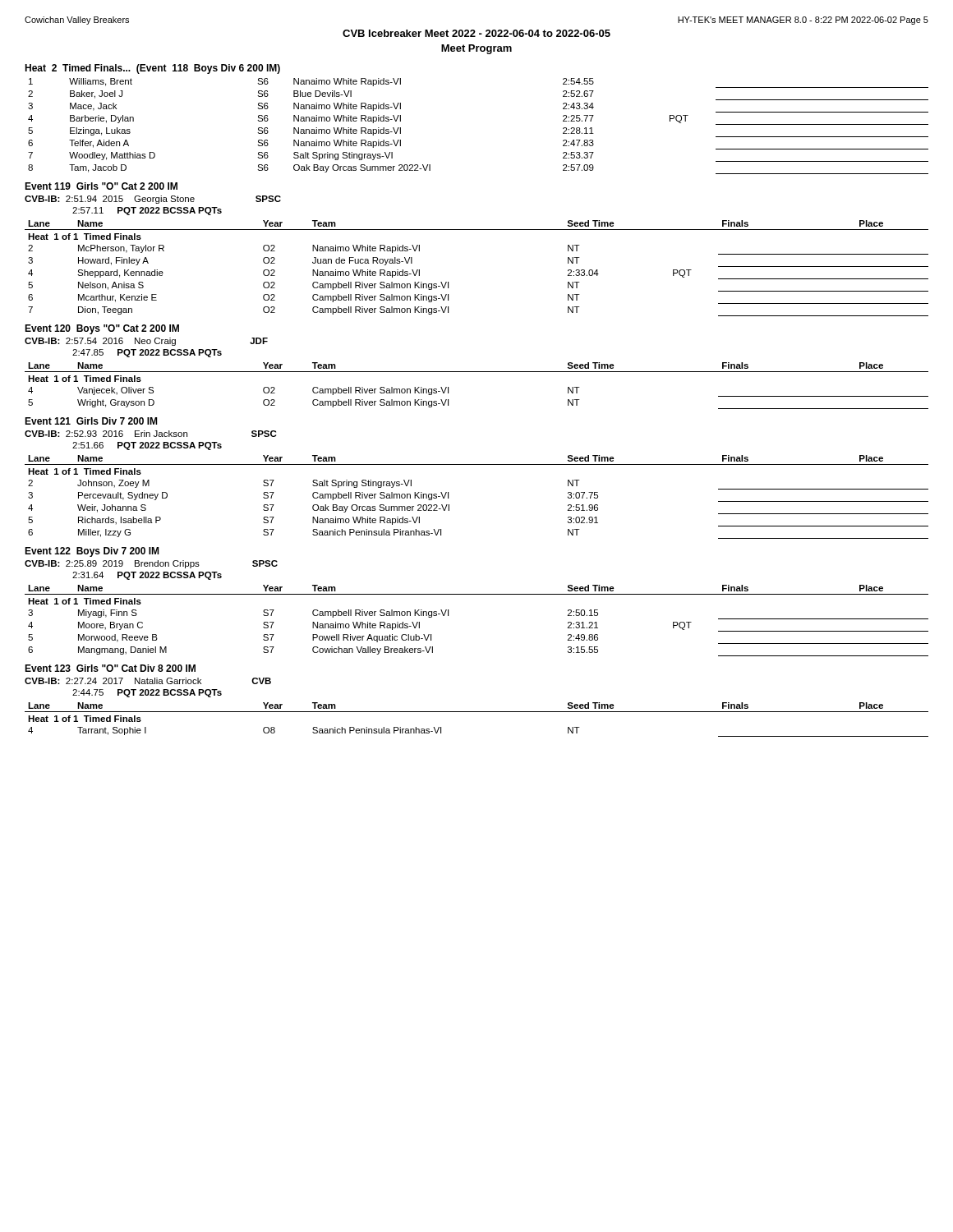Viewport: 953px width, 1232px height.
Task: Click on the table containing "Richards, Isabella P"
Action: coord(476,496)
